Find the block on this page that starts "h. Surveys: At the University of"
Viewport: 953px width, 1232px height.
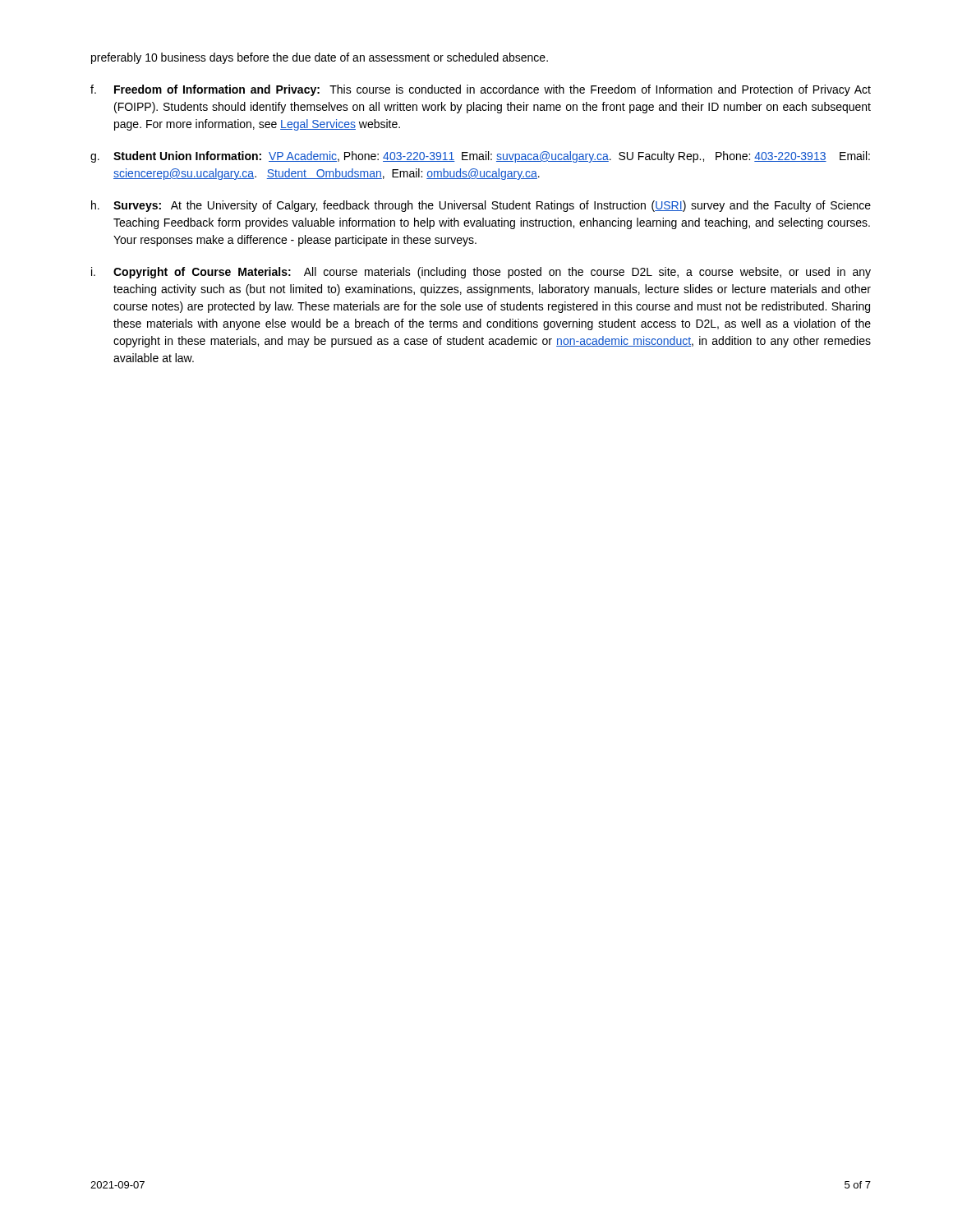[481, 223]
